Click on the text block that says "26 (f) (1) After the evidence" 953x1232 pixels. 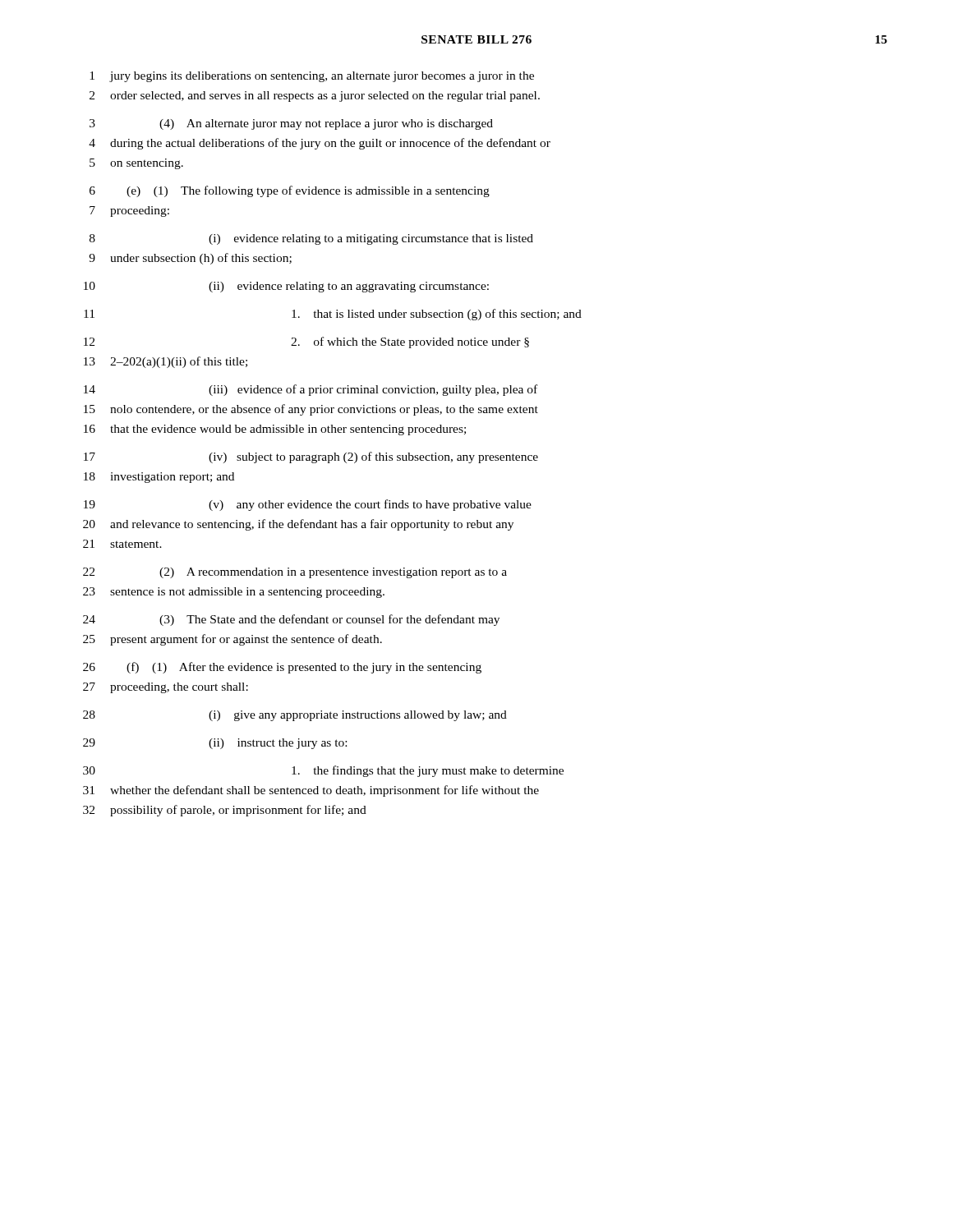[476, 677]
